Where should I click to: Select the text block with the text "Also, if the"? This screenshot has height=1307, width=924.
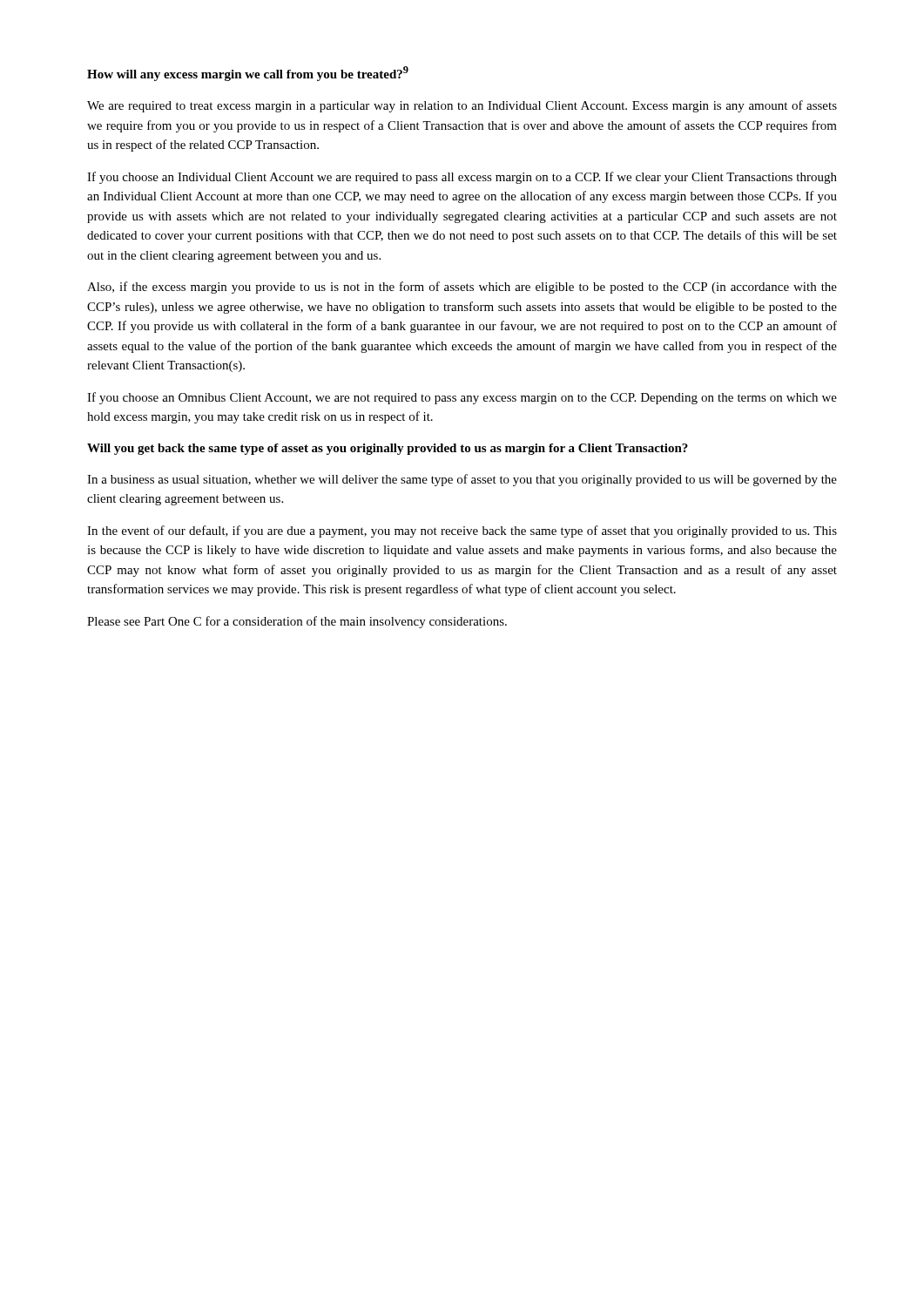462,326
